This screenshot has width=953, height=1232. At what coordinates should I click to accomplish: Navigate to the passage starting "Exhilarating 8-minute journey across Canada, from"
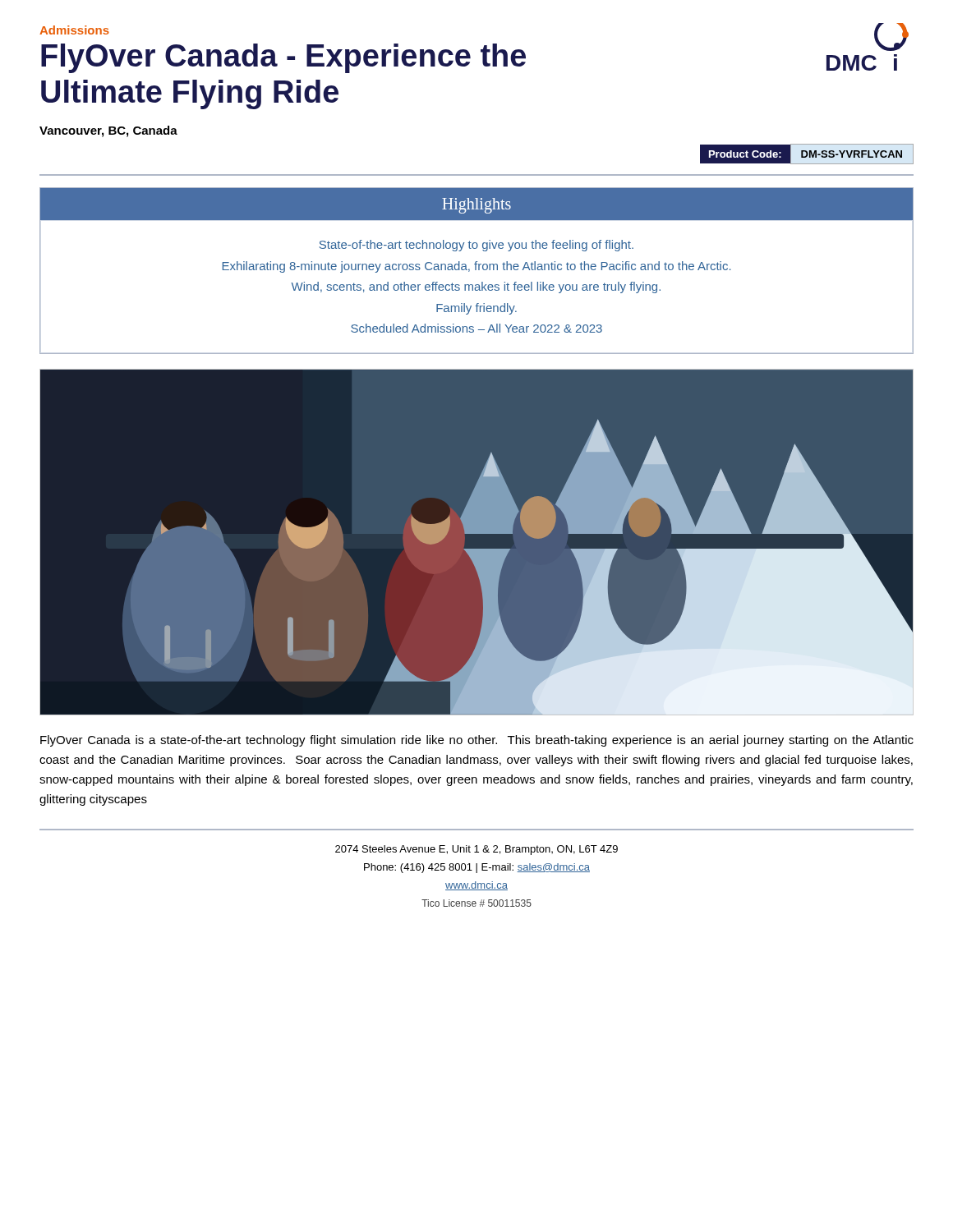(476, 266)
